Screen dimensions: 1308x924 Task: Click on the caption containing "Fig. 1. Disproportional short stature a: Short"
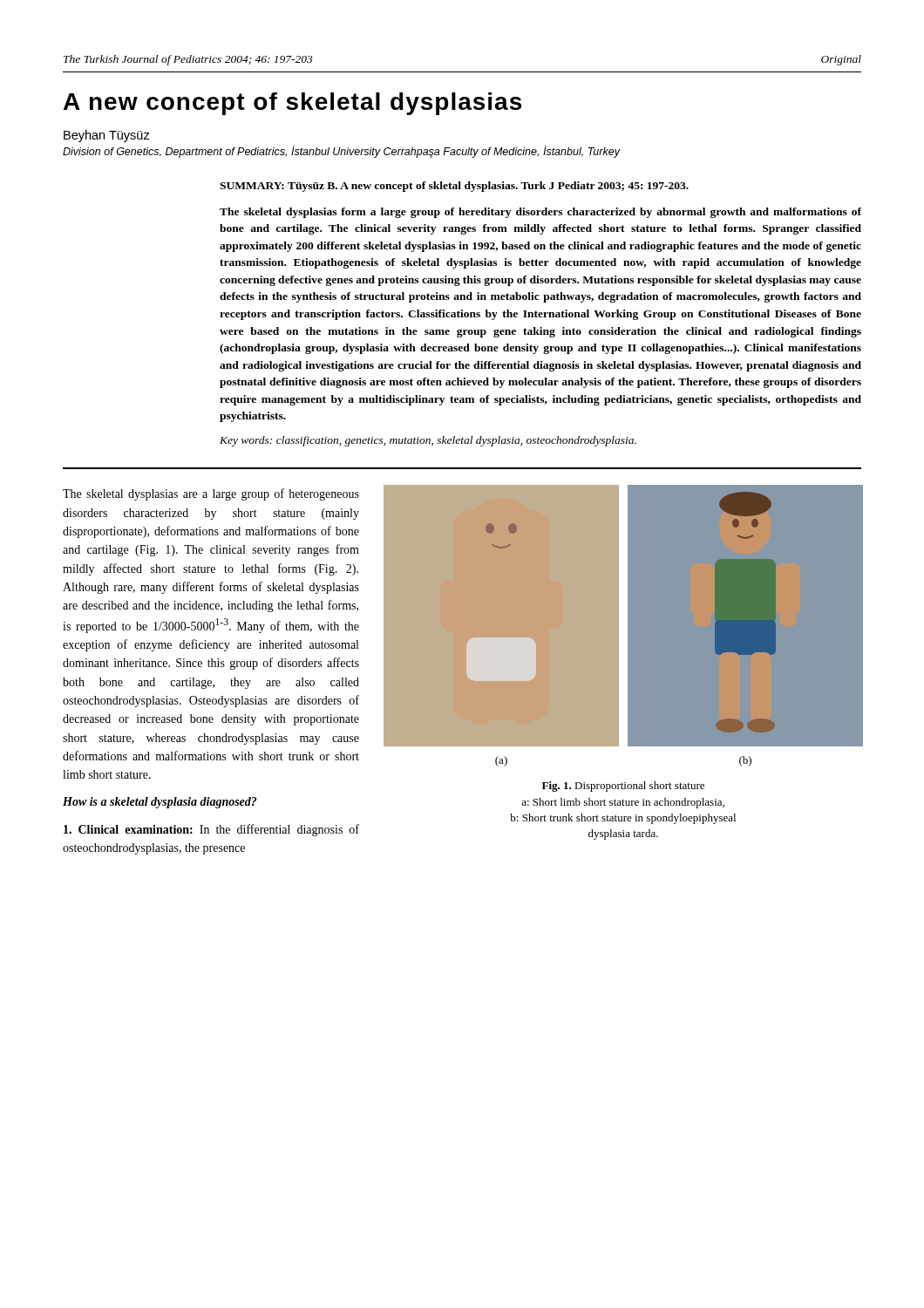tap(623, 809)
